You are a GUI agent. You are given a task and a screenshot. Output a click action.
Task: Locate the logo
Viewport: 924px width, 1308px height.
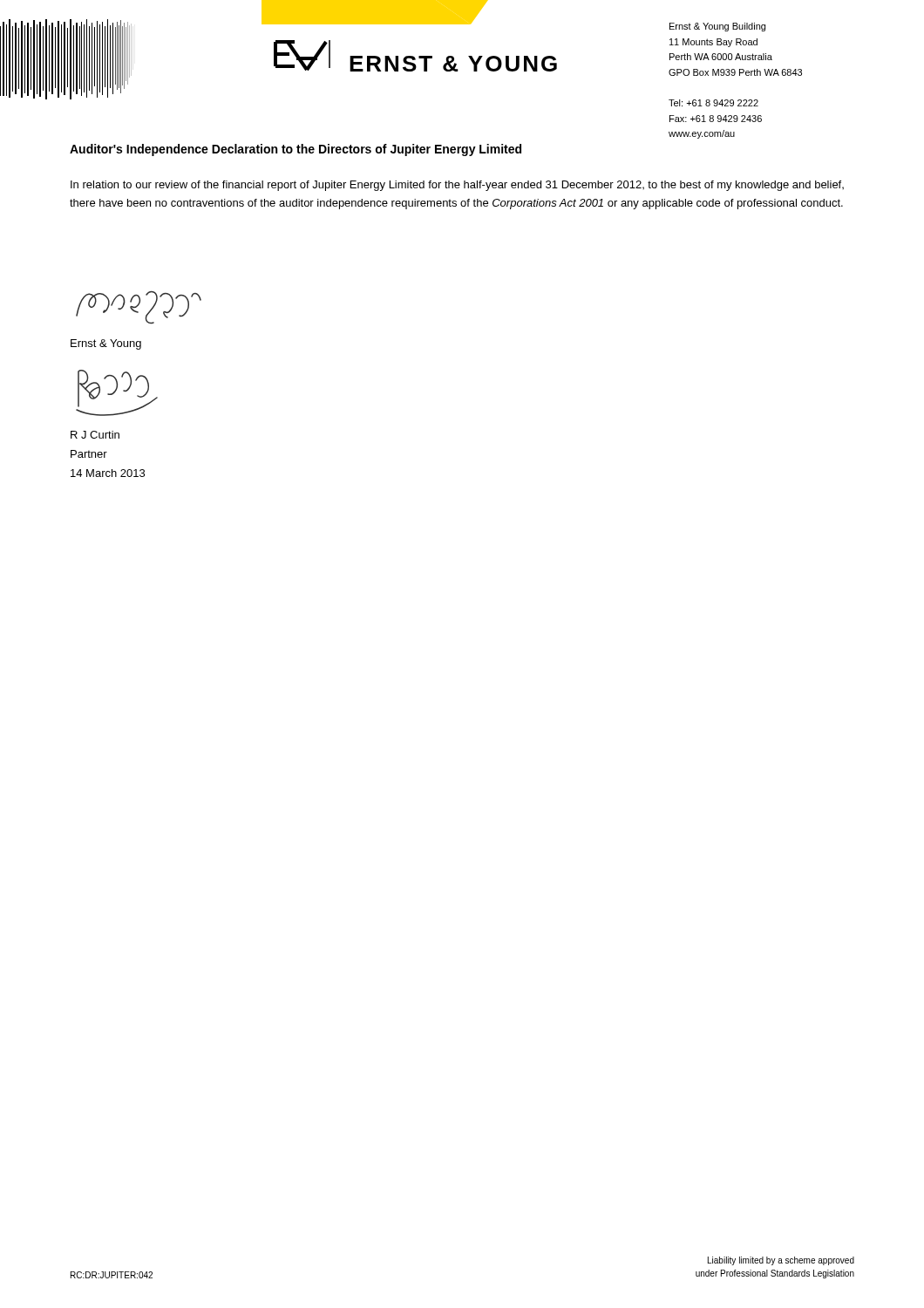(462, 61)
